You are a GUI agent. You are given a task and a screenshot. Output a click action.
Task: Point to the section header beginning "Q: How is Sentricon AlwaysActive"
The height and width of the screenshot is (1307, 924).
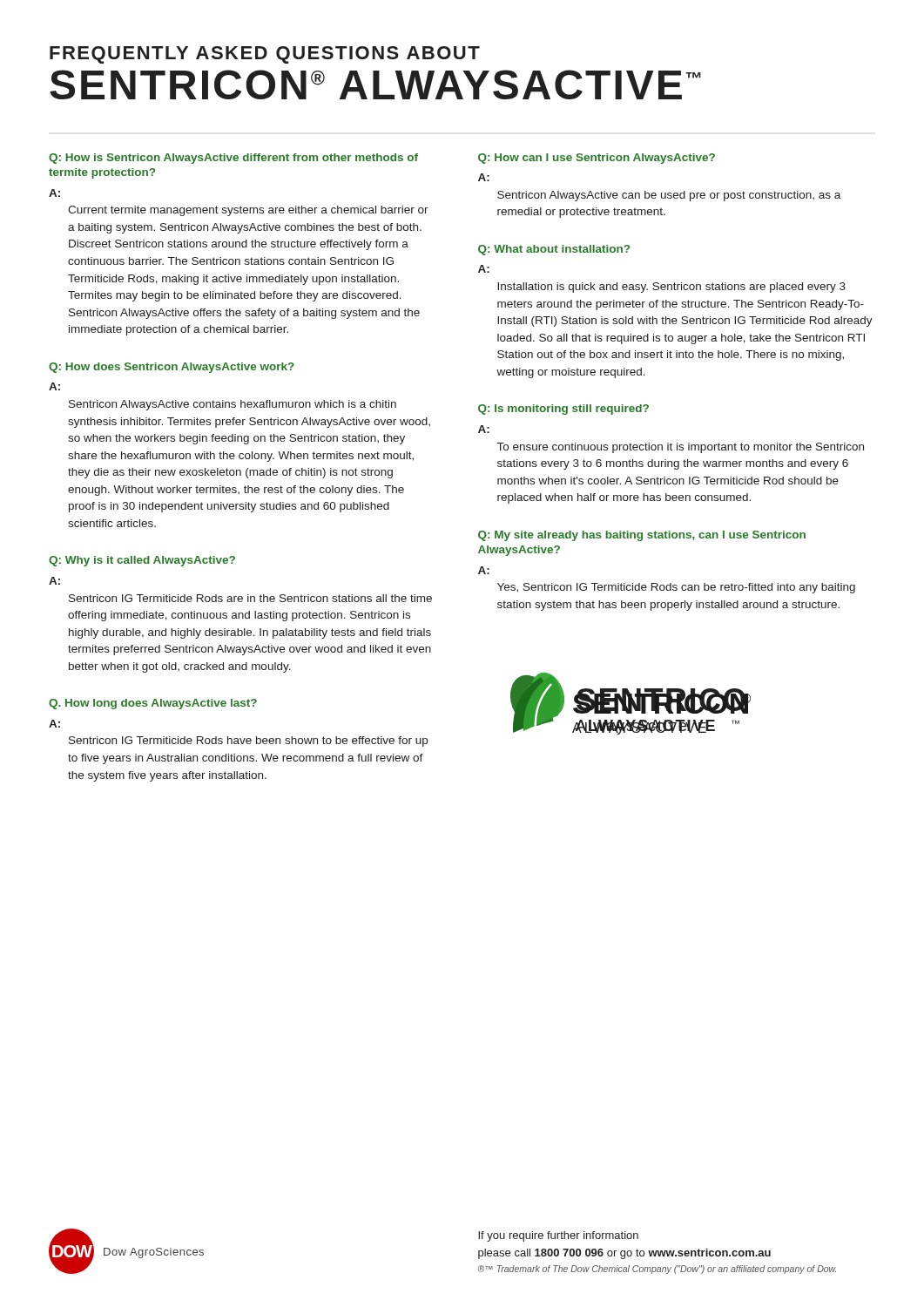click(241, 244)
